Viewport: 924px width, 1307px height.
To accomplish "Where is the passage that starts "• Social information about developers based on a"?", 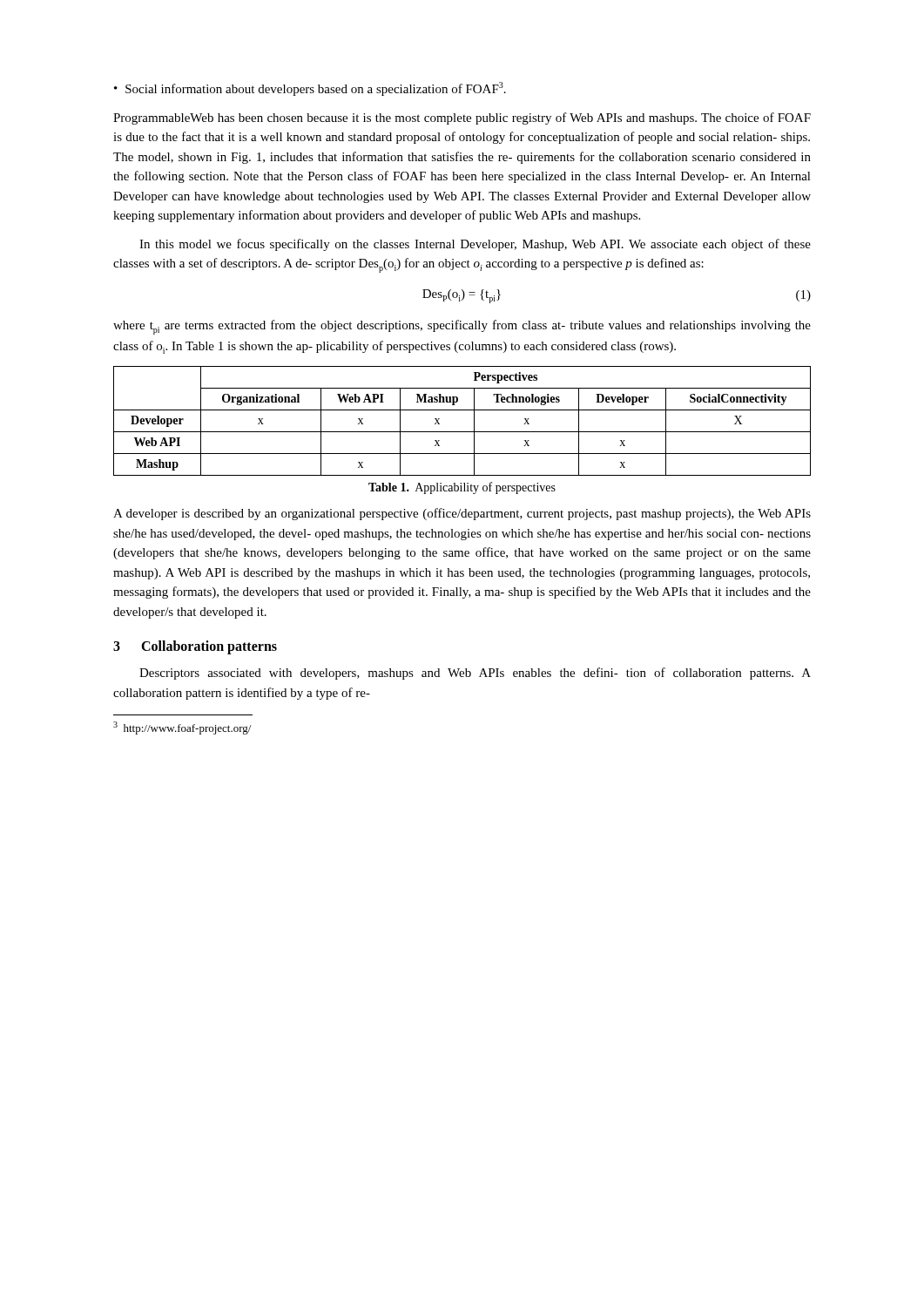I will click(x=310, y=89).
